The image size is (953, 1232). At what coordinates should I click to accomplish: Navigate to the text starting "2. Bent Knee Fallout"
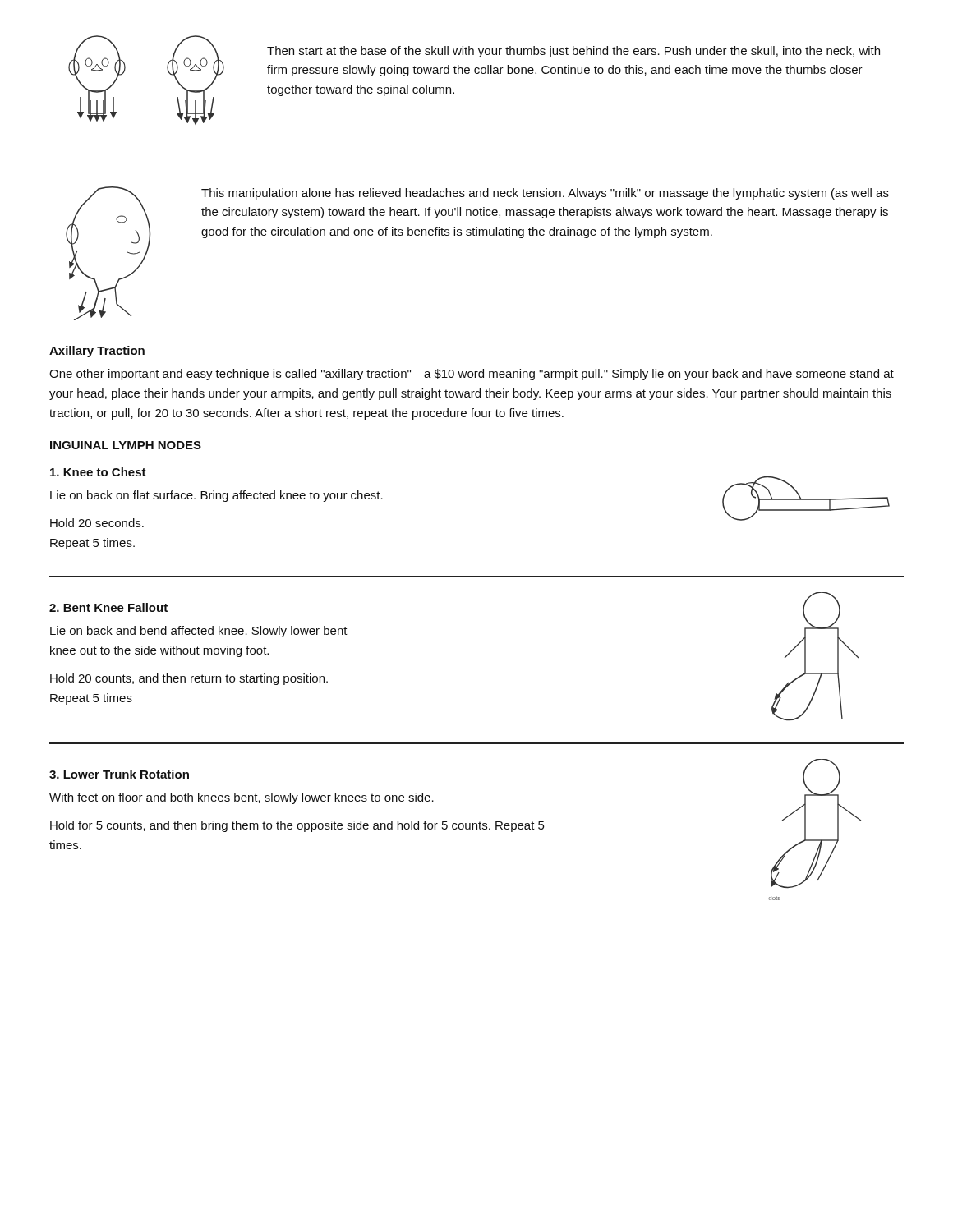coord(108,607)
